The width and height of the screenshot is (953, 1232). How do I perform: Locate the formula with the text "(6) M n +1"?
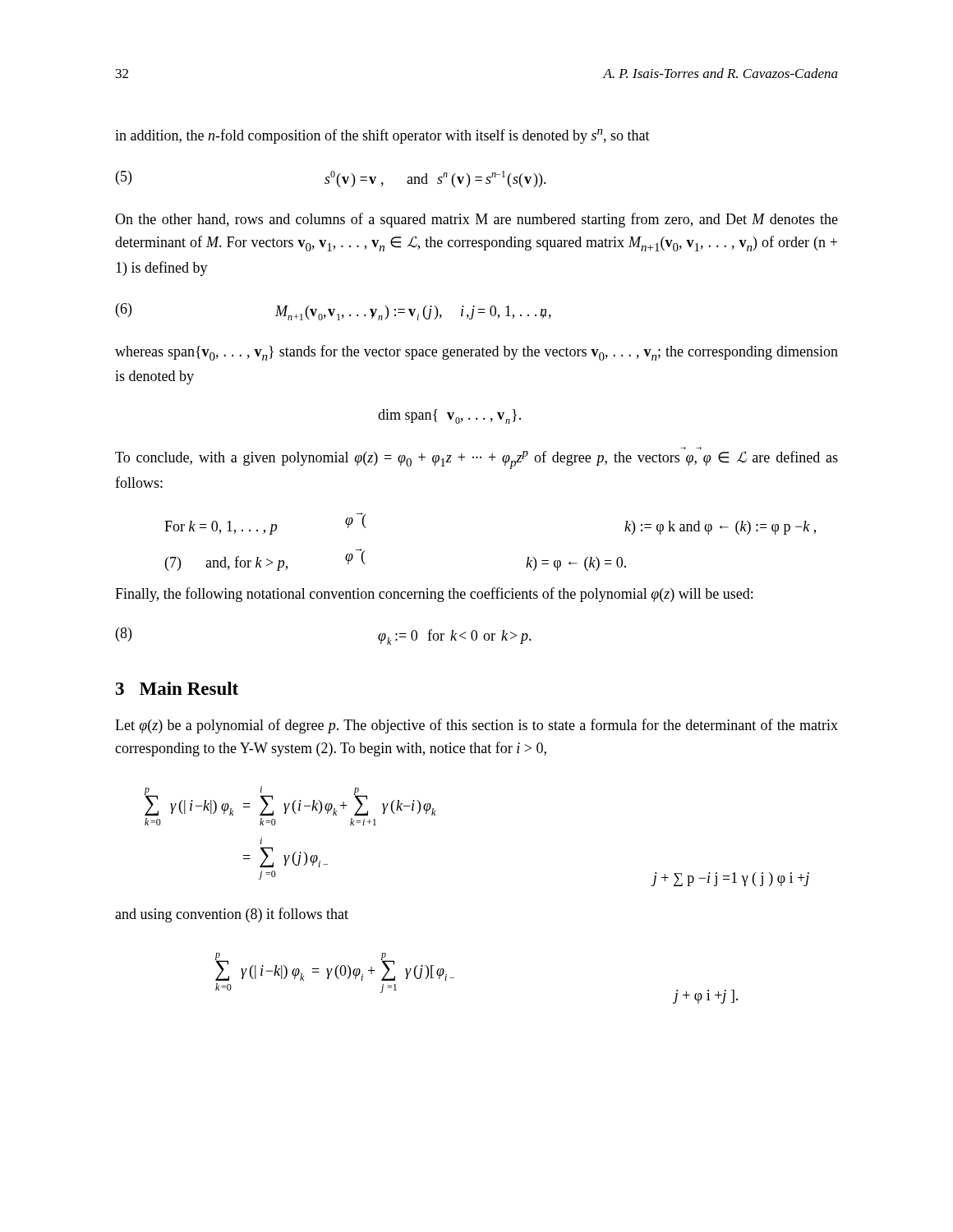click(476, 310)
